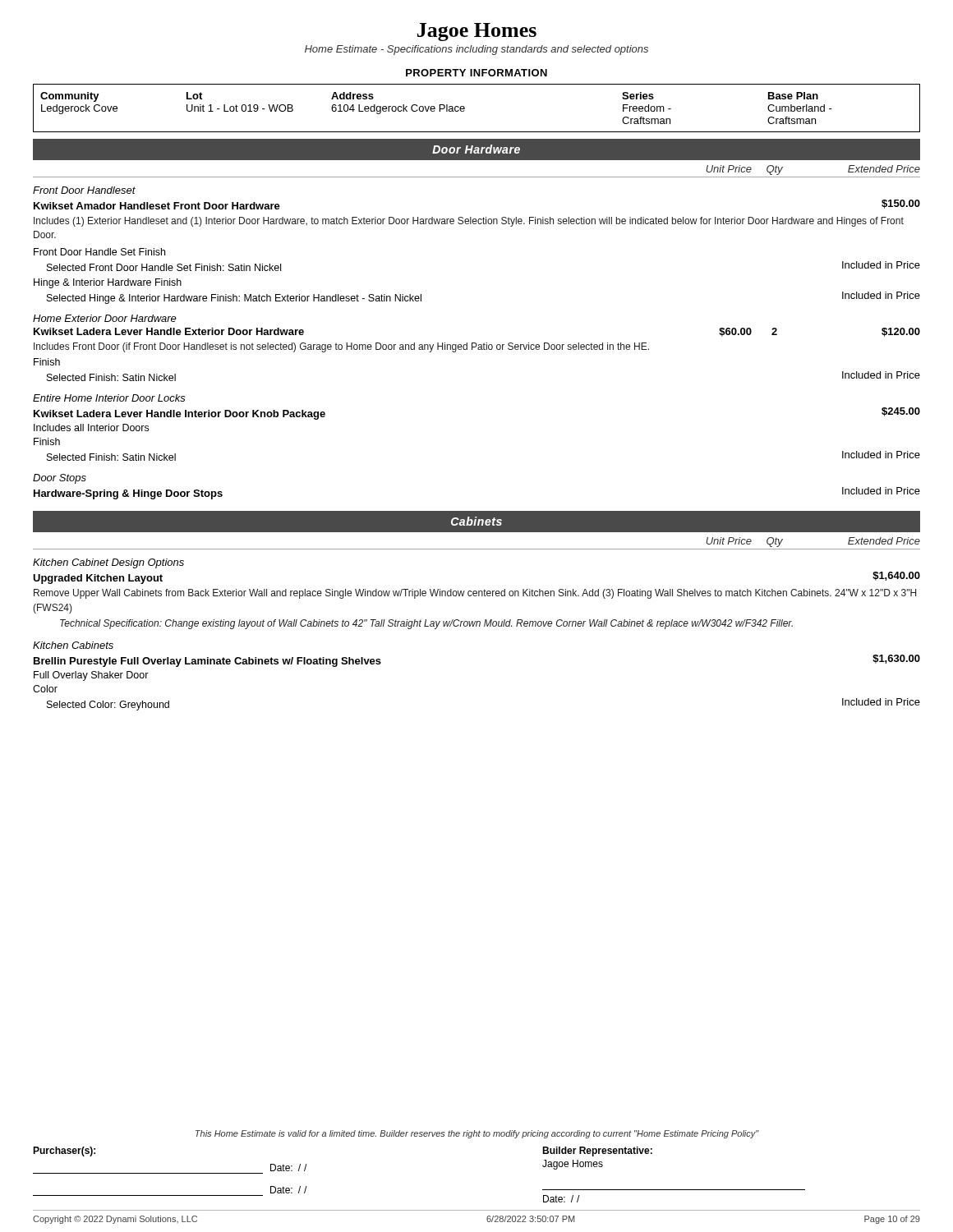Screen dimensions: 1232x953
Task: Click on the region starting "Kwikset Amador Handleset Front Door Hardware $150.00"
Action: 157,204
